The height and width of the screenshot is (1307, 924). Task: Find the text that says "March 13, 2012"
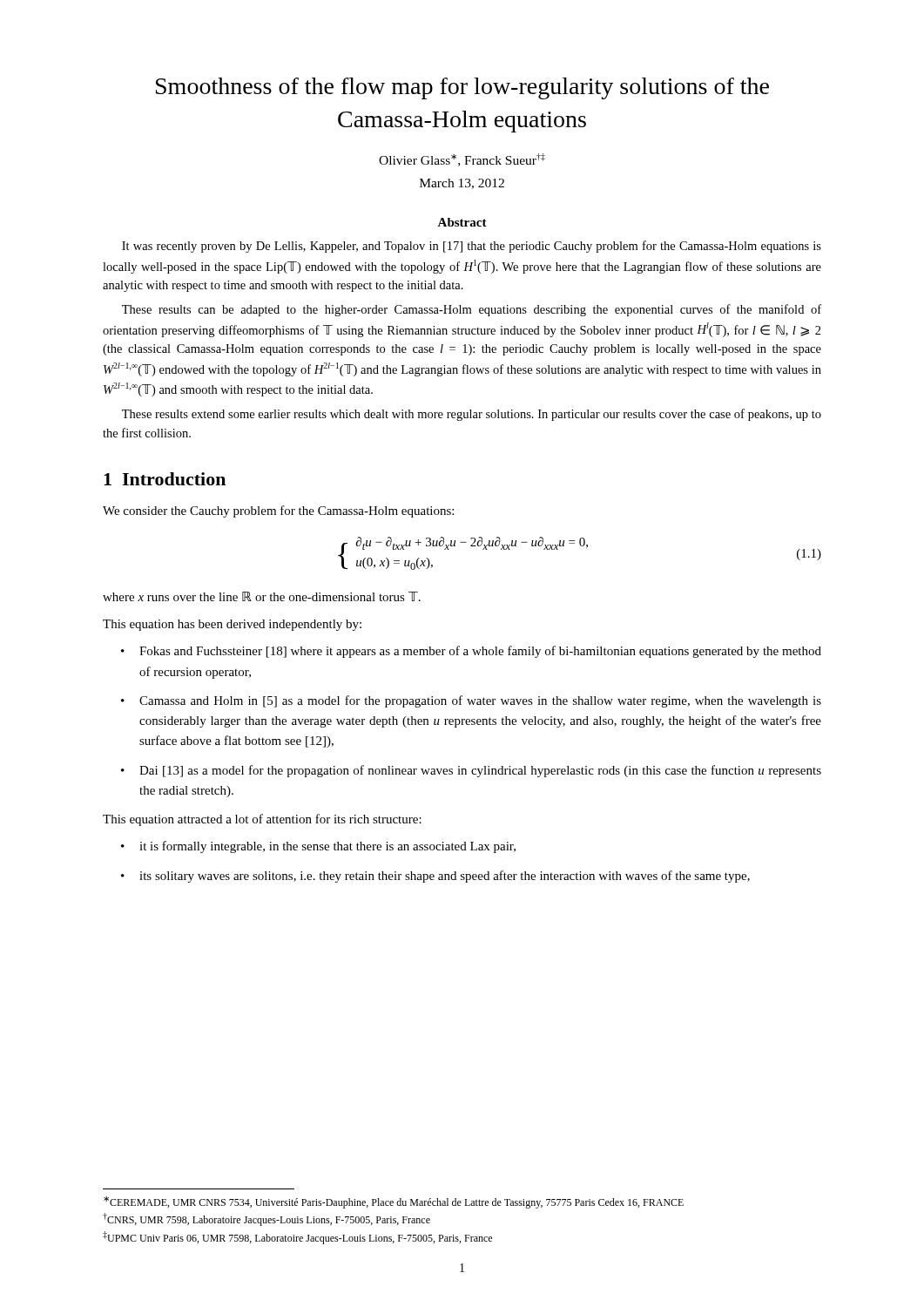pos(462,182)
